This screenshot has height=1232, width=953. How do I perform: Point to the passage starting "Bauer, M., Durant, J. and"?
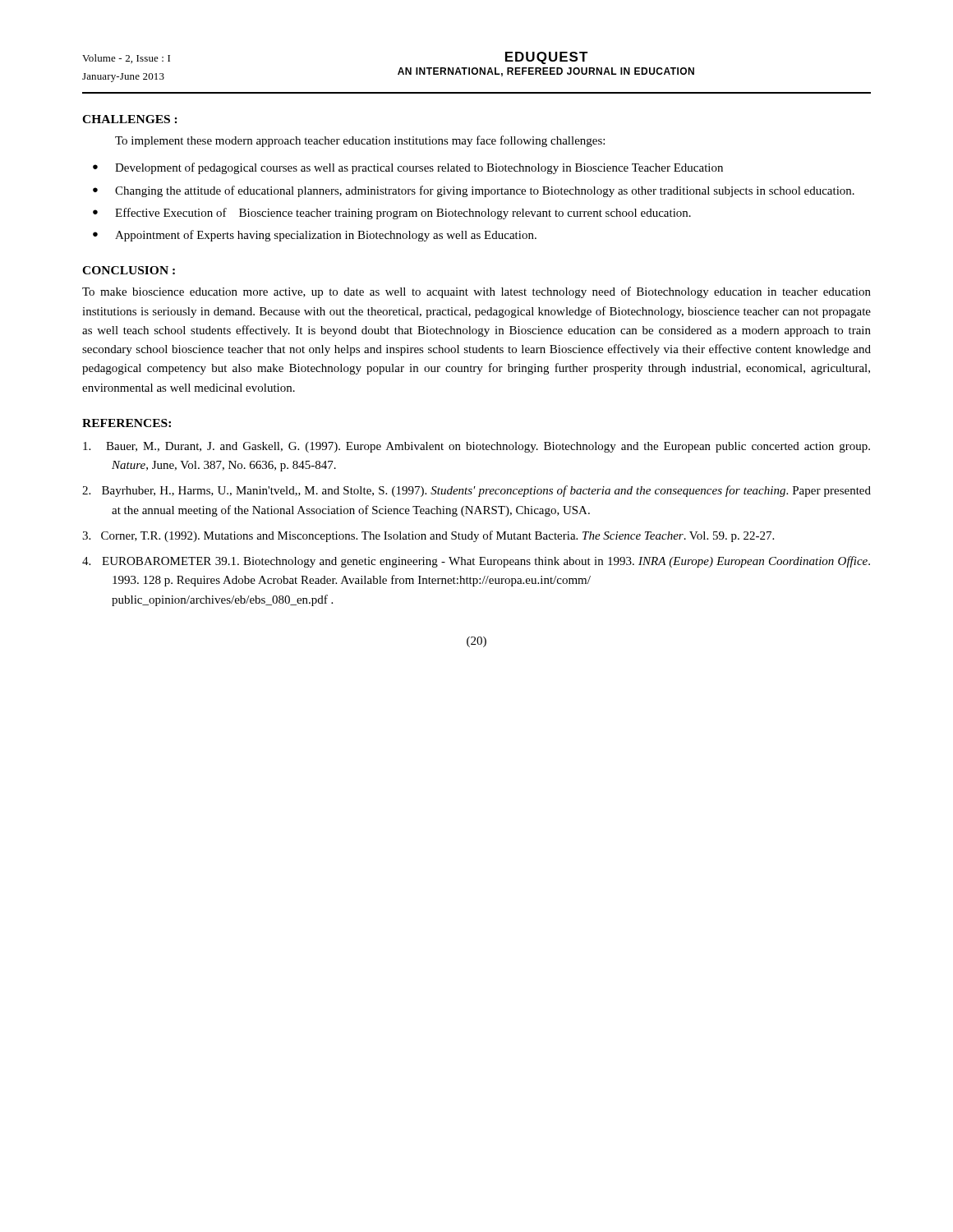point(476,455)
